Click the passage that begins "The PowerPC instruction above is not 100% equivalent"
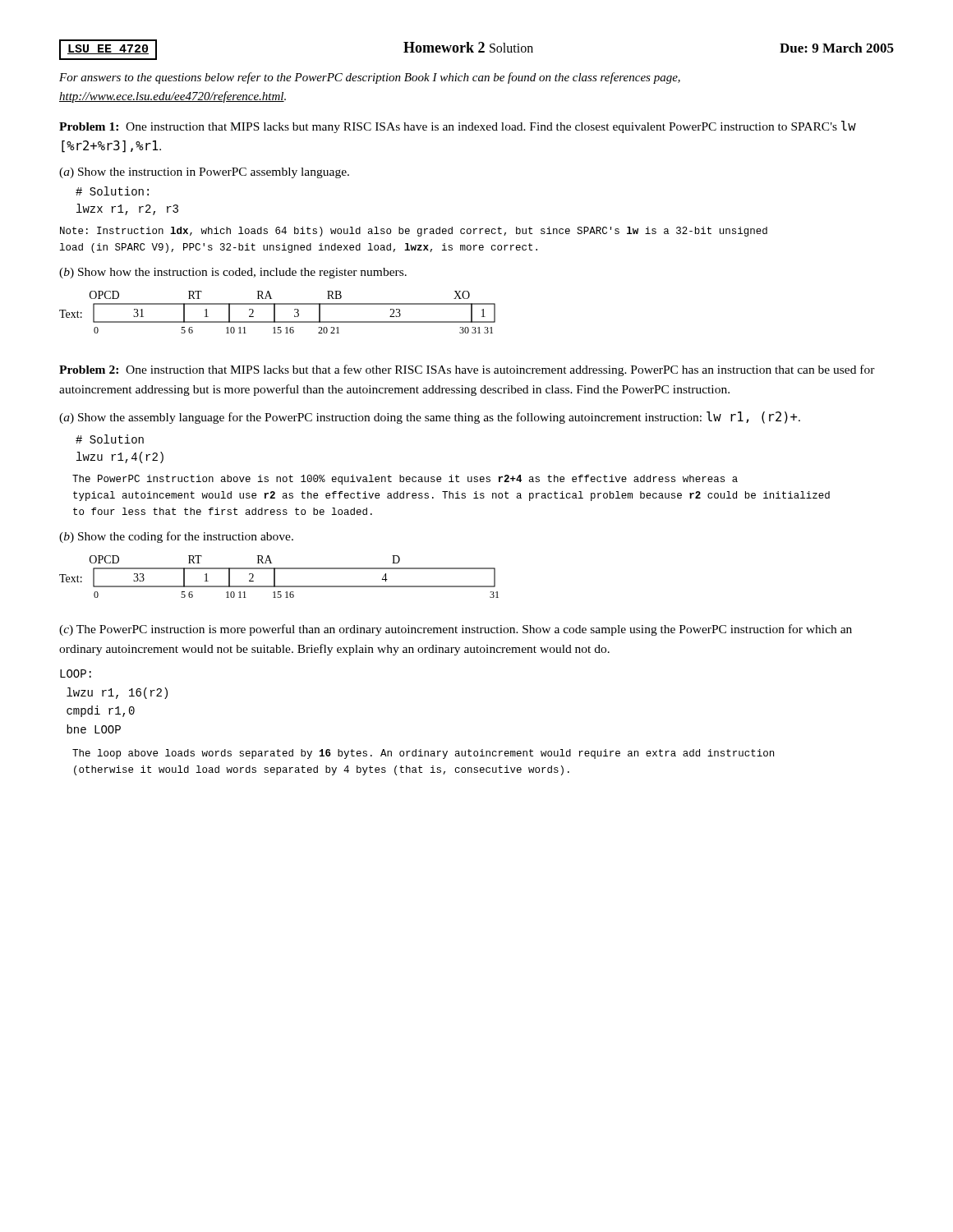This screenshot has width=953, height=1232. [x=451, y=496]
